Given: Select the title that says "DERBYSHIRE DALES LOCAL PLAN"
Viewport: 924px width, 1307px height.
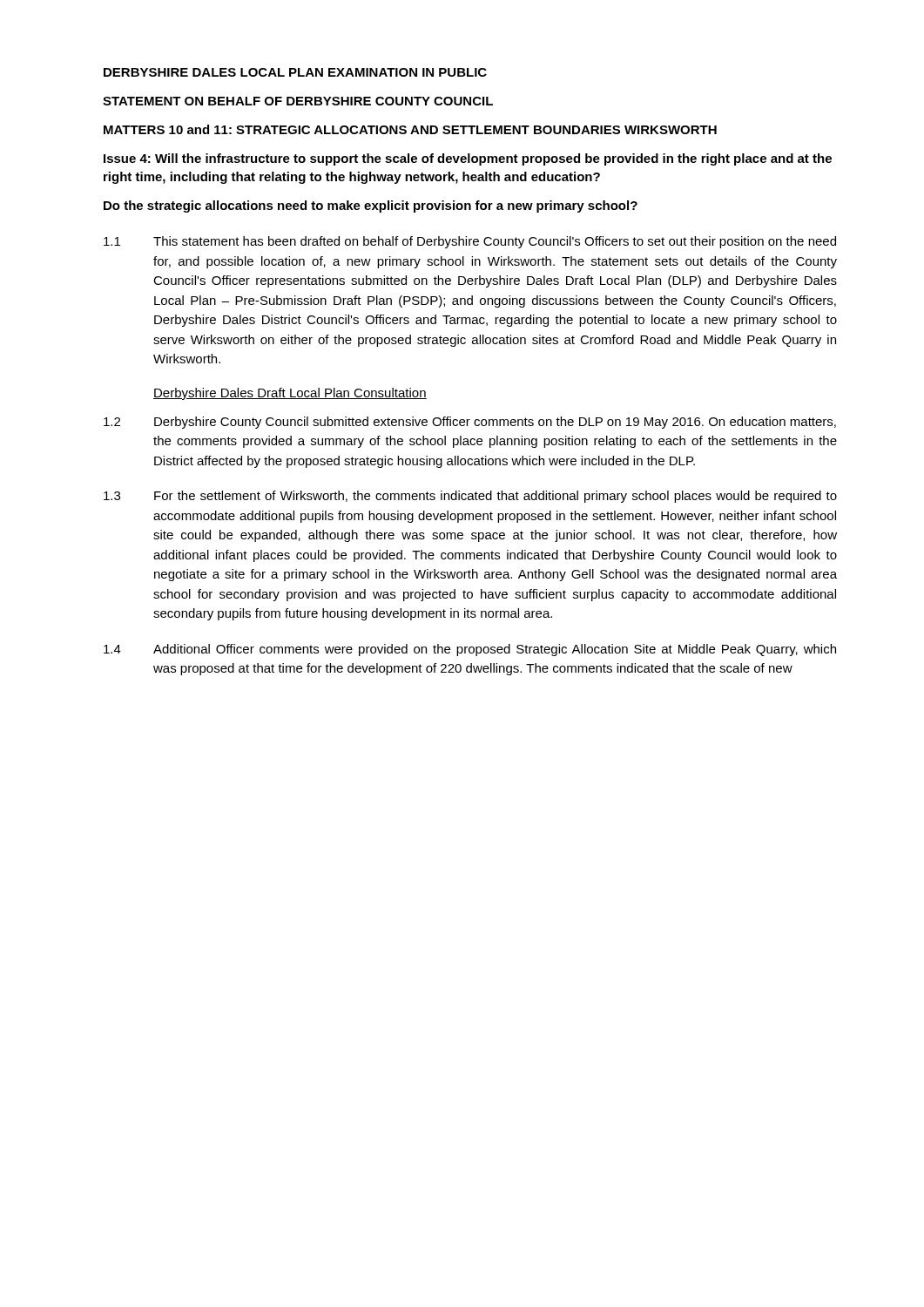Looking at the screenshot, I should [x=295, y=72].
